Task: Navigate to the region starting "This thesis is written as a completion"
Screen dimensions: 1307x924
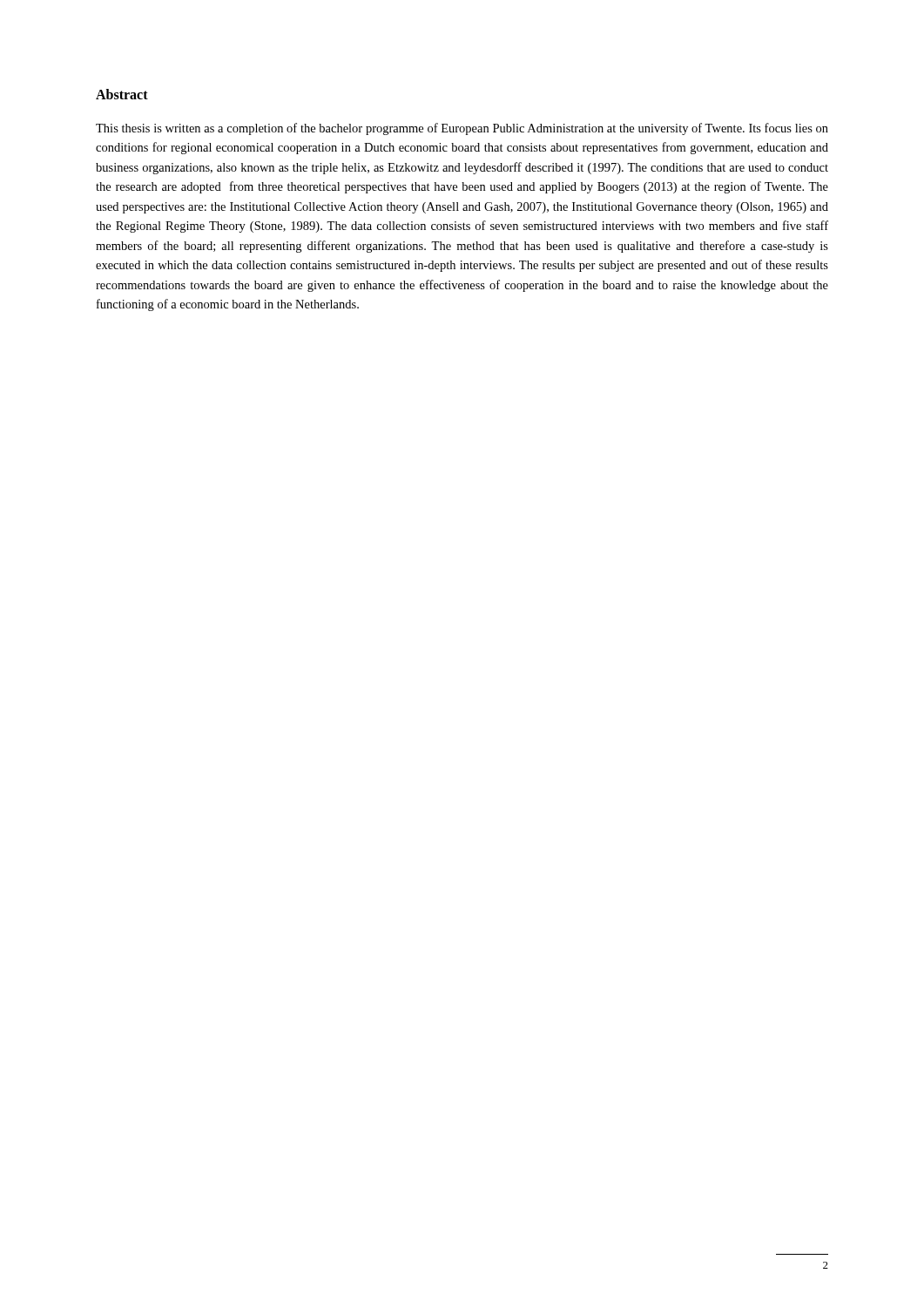Action: [x=462, y=216]
